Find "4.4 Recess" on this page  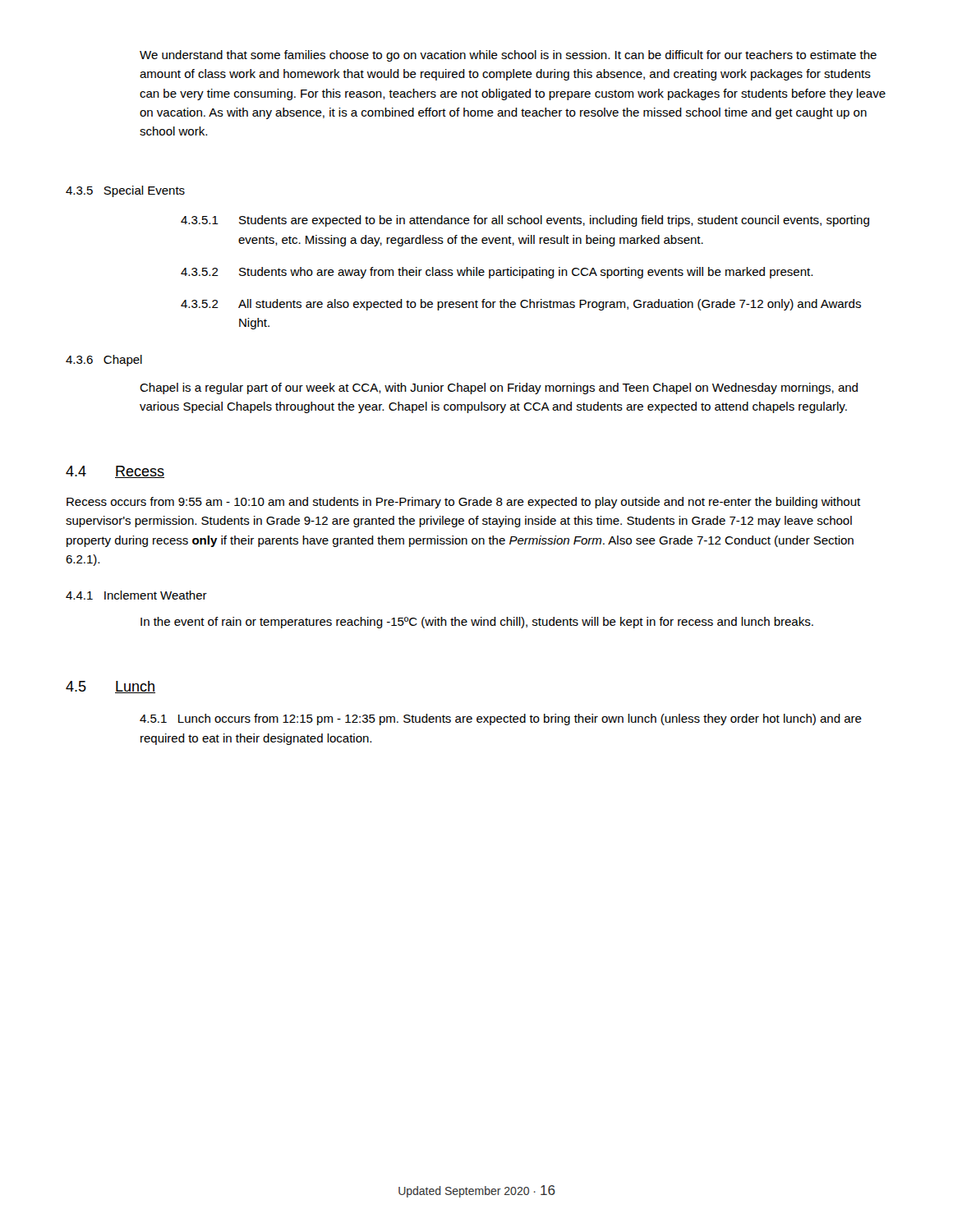(115, 472)
